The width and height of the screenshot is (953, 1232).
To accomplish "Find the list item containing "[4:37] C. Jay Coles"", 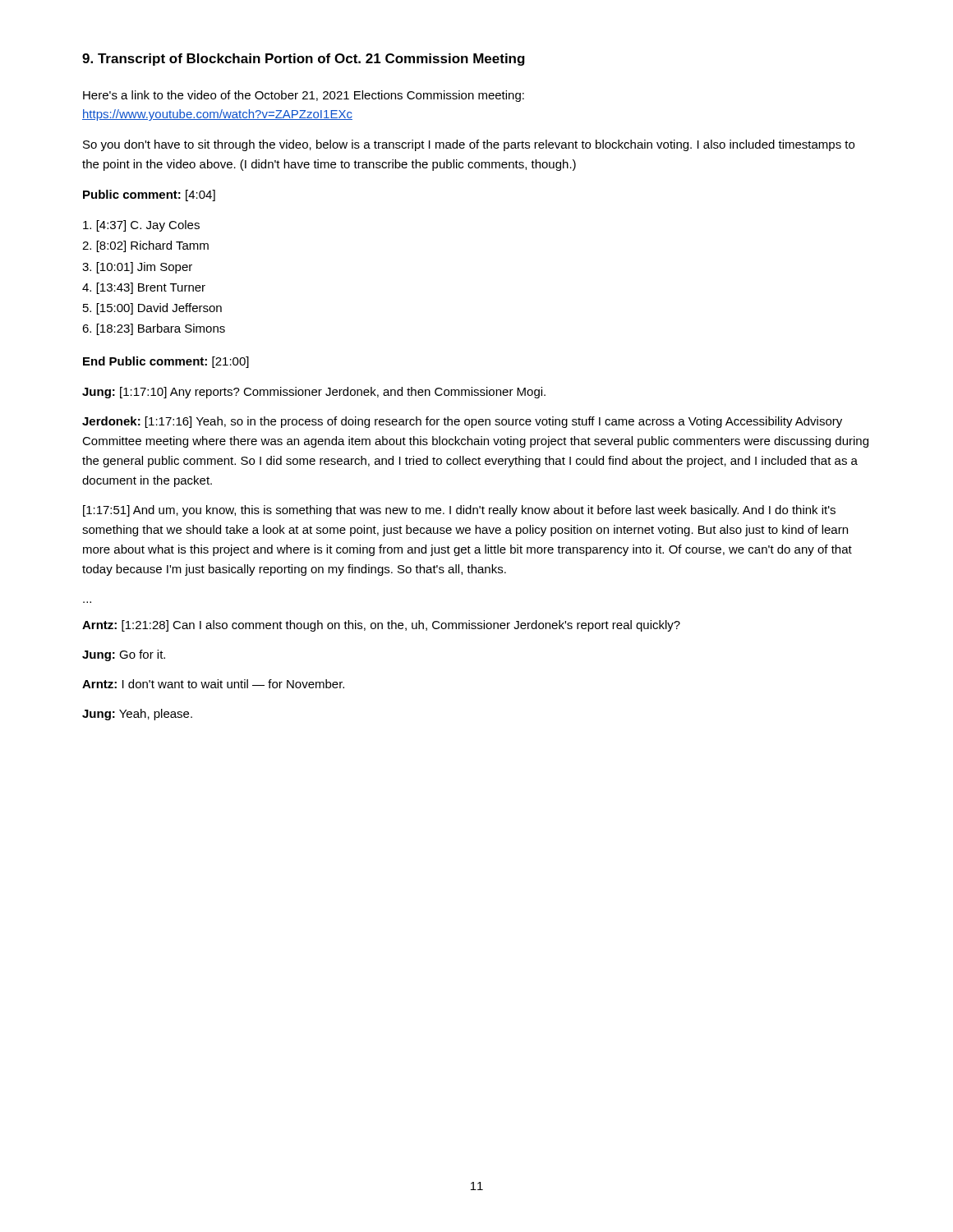I will coord(141,225).
